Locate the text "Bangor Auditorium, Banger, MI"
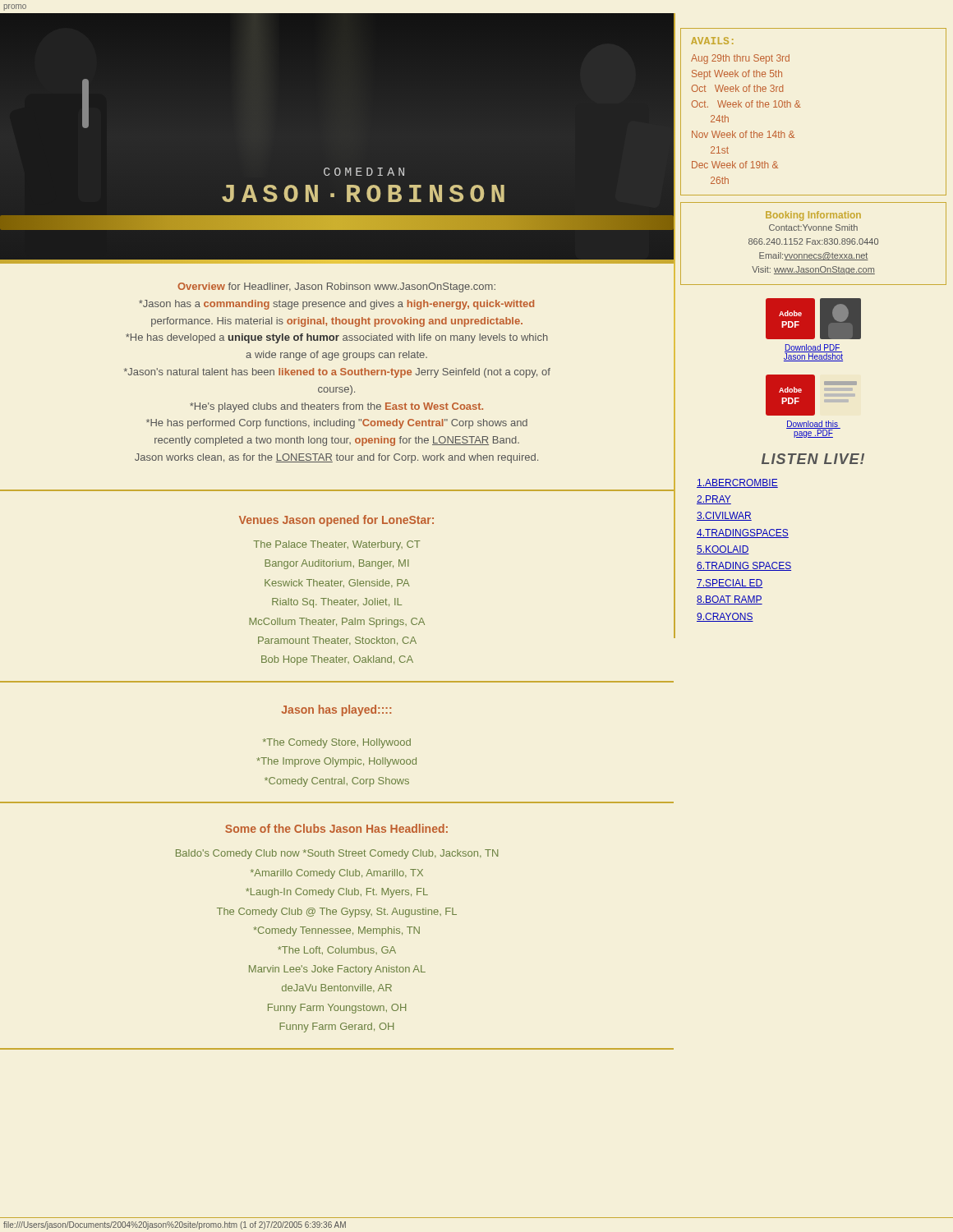953x1232 pixels. click(337, 563)
